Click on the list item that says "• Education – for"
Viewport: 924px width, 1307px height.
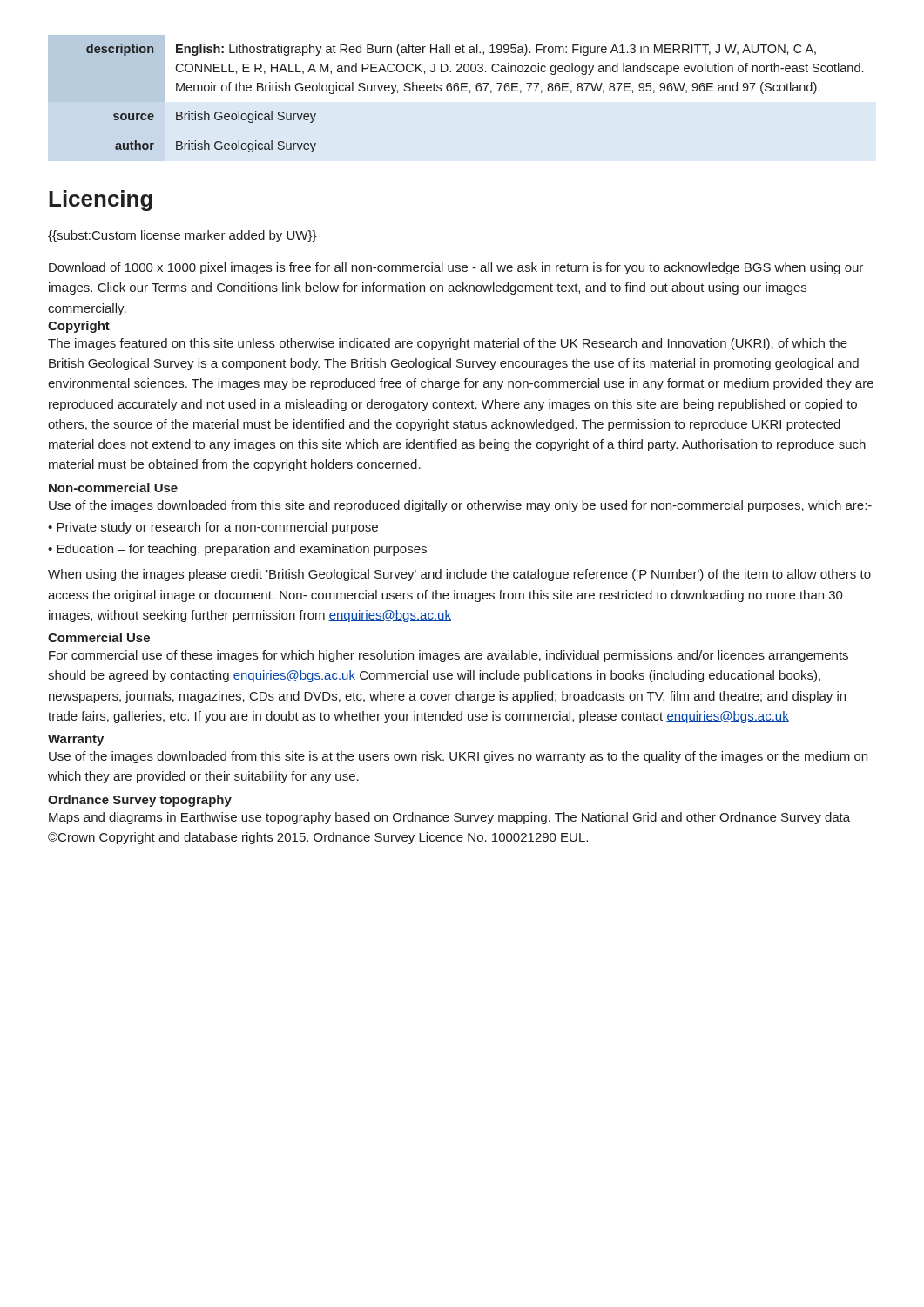tap(238, 548)
